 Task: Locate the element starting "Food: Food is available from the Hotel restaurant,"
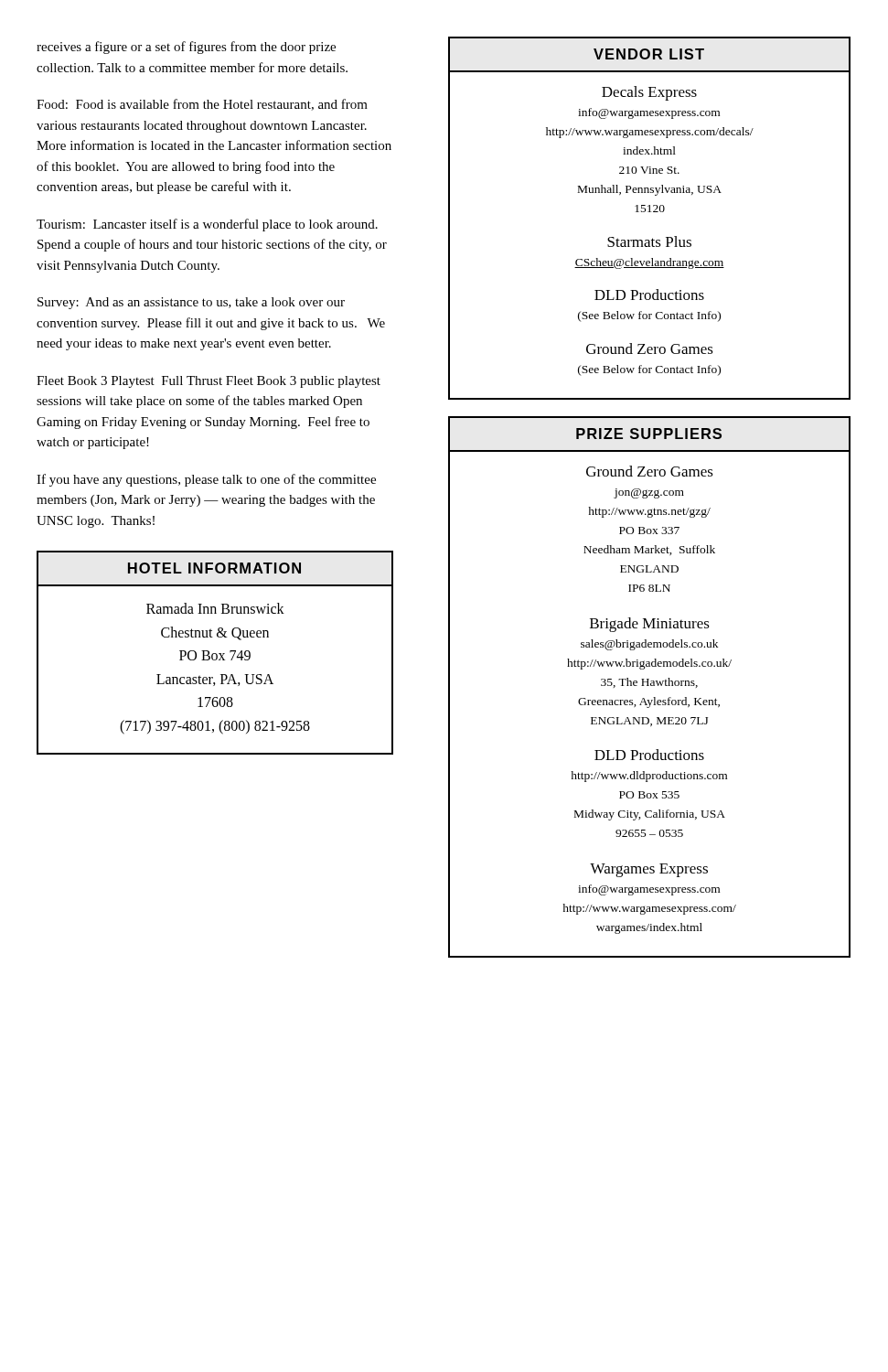[214, 145]
